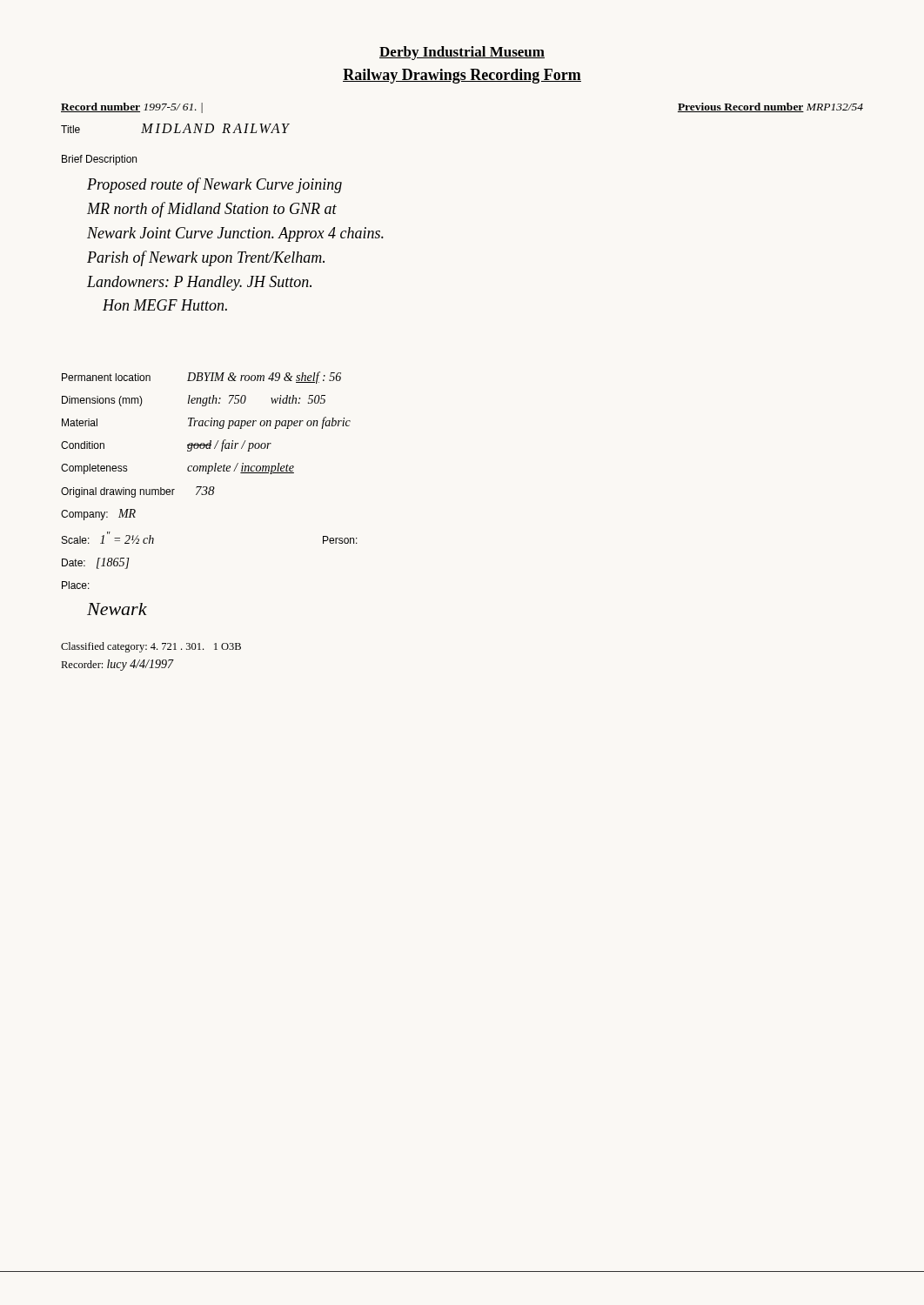The image size is (924, 1305).
Task: Locate the text that reads "Previous Record number MRP132/54"
Action: pyautogui.click(x=770, y=107)
